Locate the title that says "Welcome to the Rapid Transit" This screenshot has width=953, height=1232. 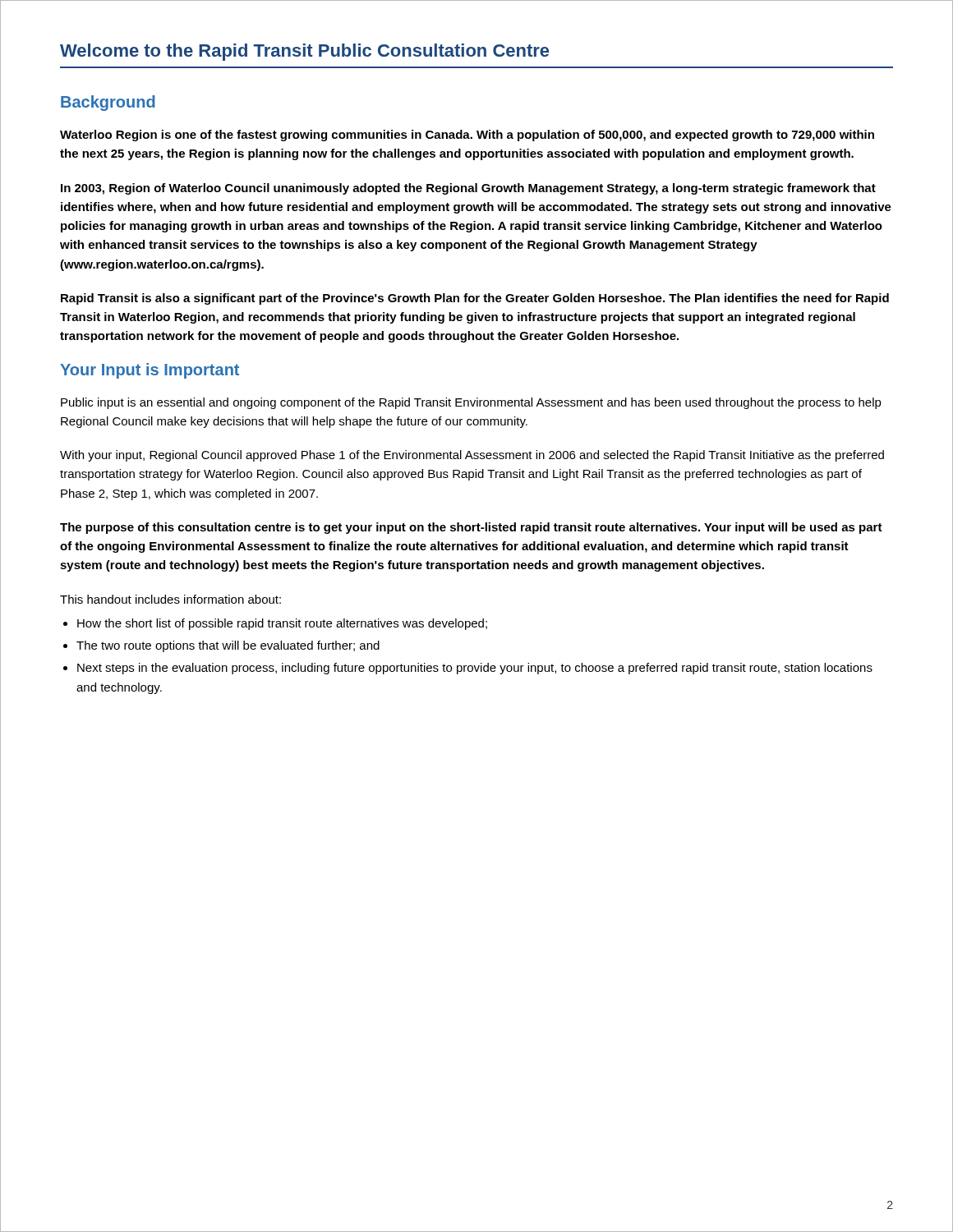pos(305,51)
